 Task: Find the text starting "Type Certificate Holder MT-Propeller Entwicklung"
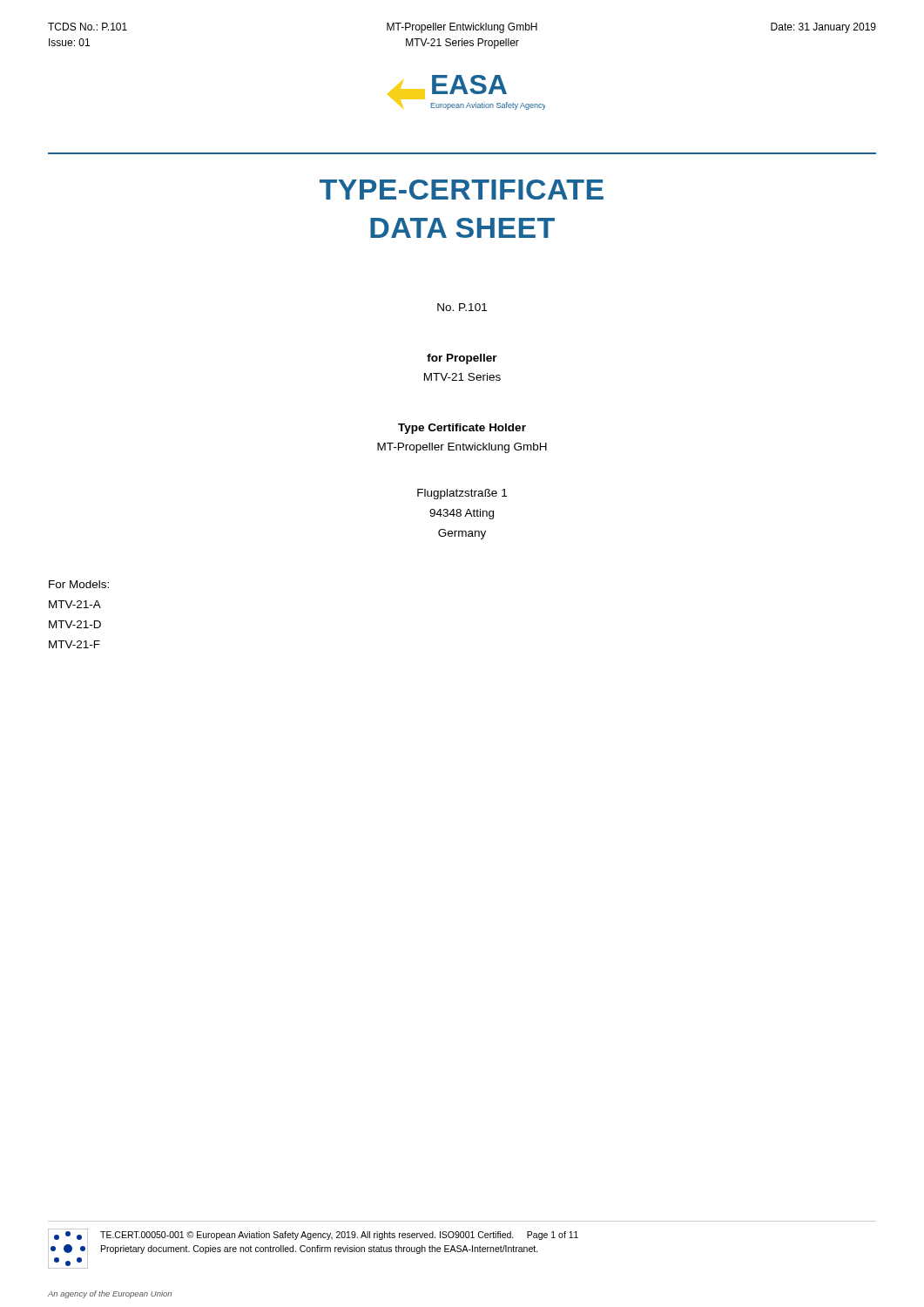pos(462,437)
